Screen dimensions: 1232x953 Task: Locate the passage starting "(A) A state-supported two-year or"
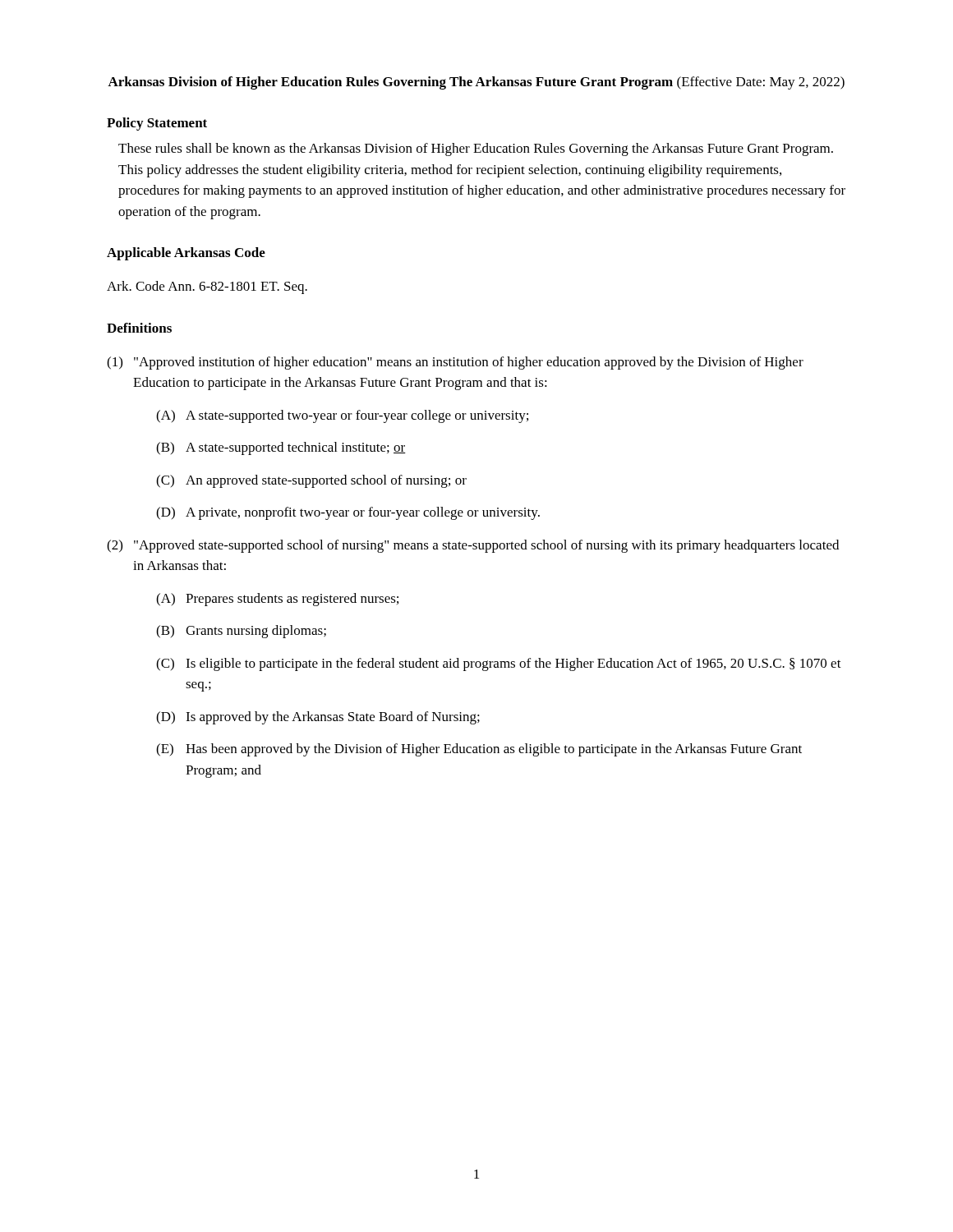[x=343, y=415]
